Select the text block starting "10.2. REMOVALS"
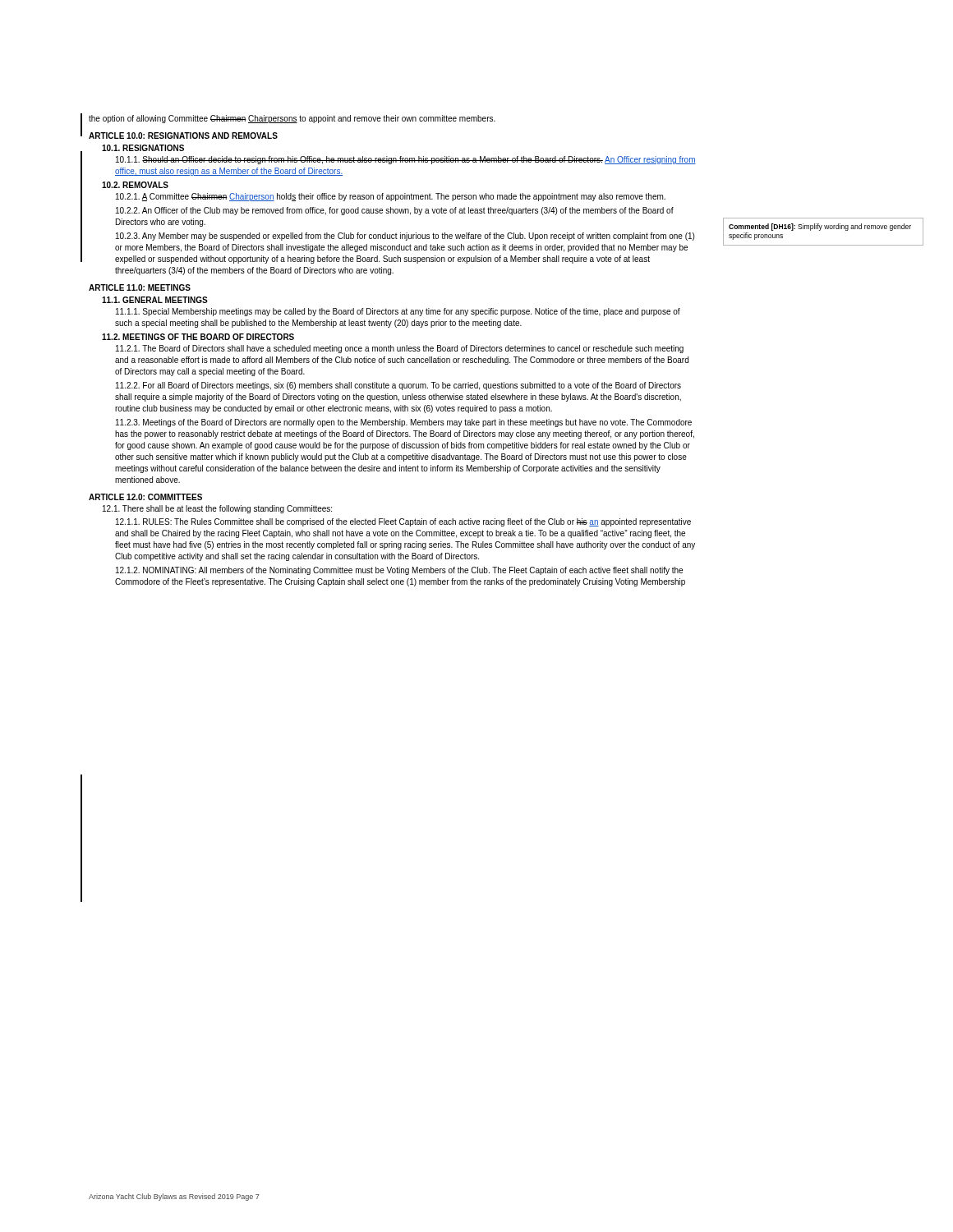 pyautogui.click(x=135, y=185)
